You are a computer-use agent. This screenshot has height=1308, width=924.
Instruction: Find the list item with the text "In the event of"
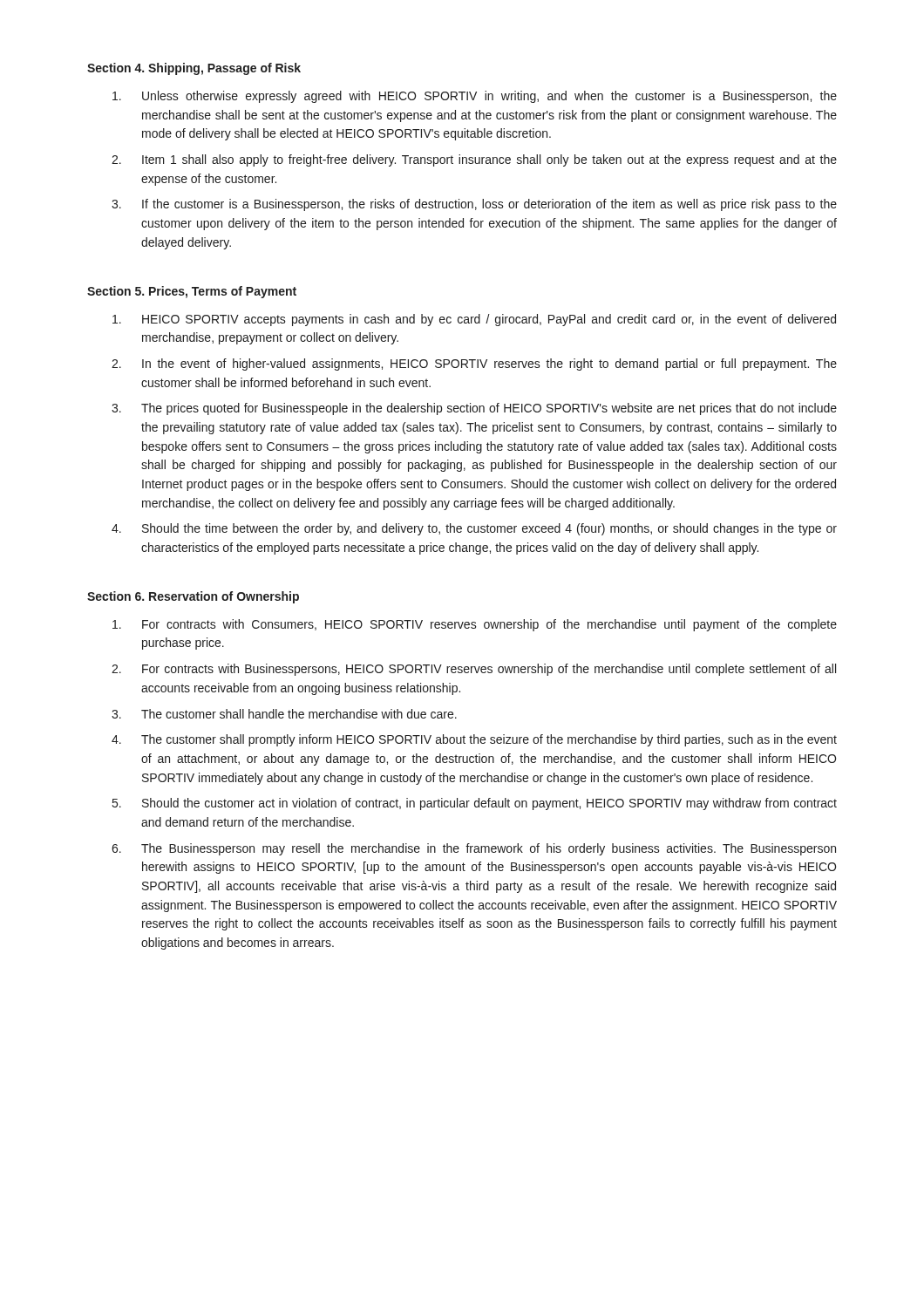[489, 374]
